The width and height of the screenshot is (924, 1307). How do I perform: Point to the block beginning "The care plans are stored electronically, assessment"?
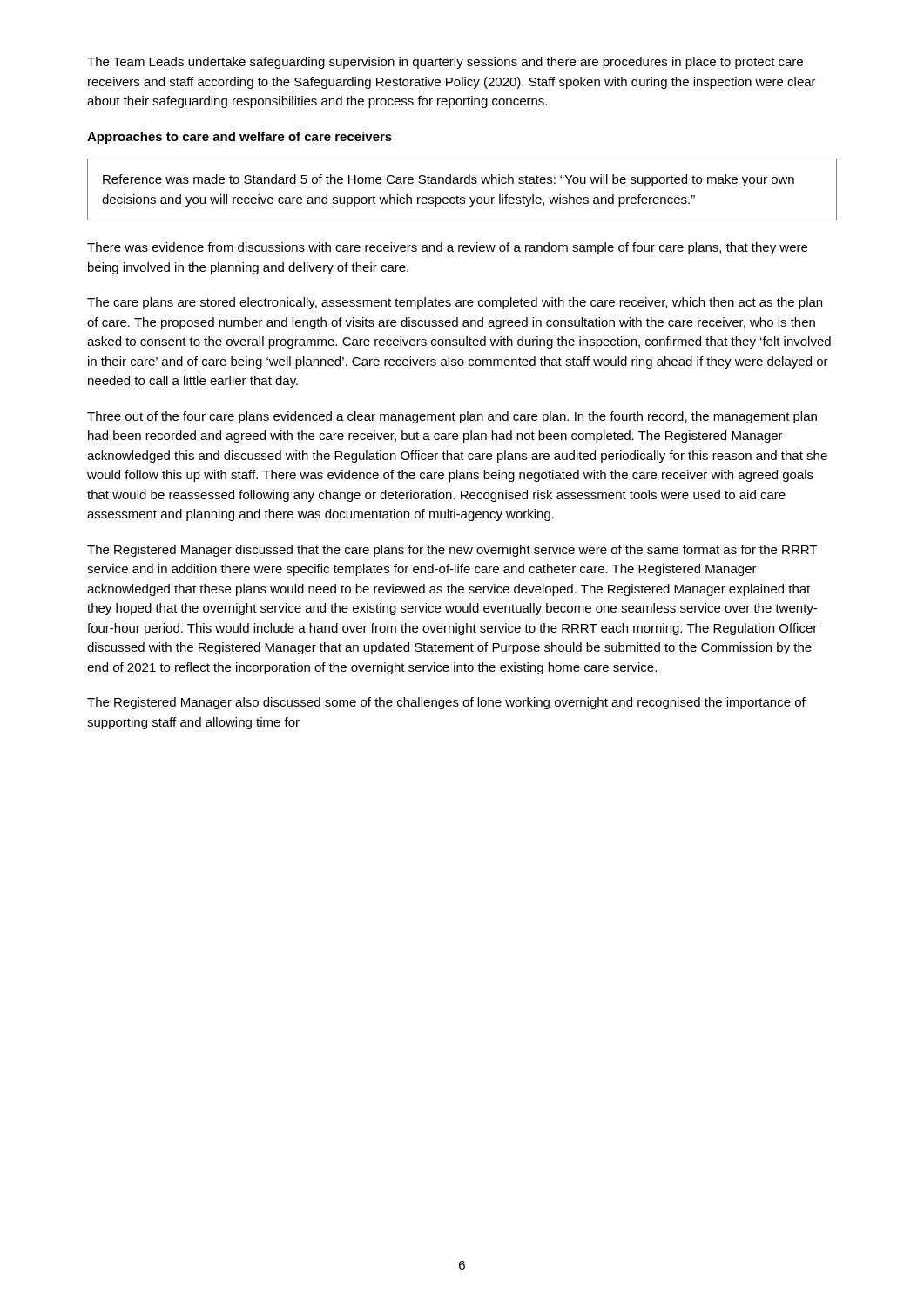(x=459, y=341)
